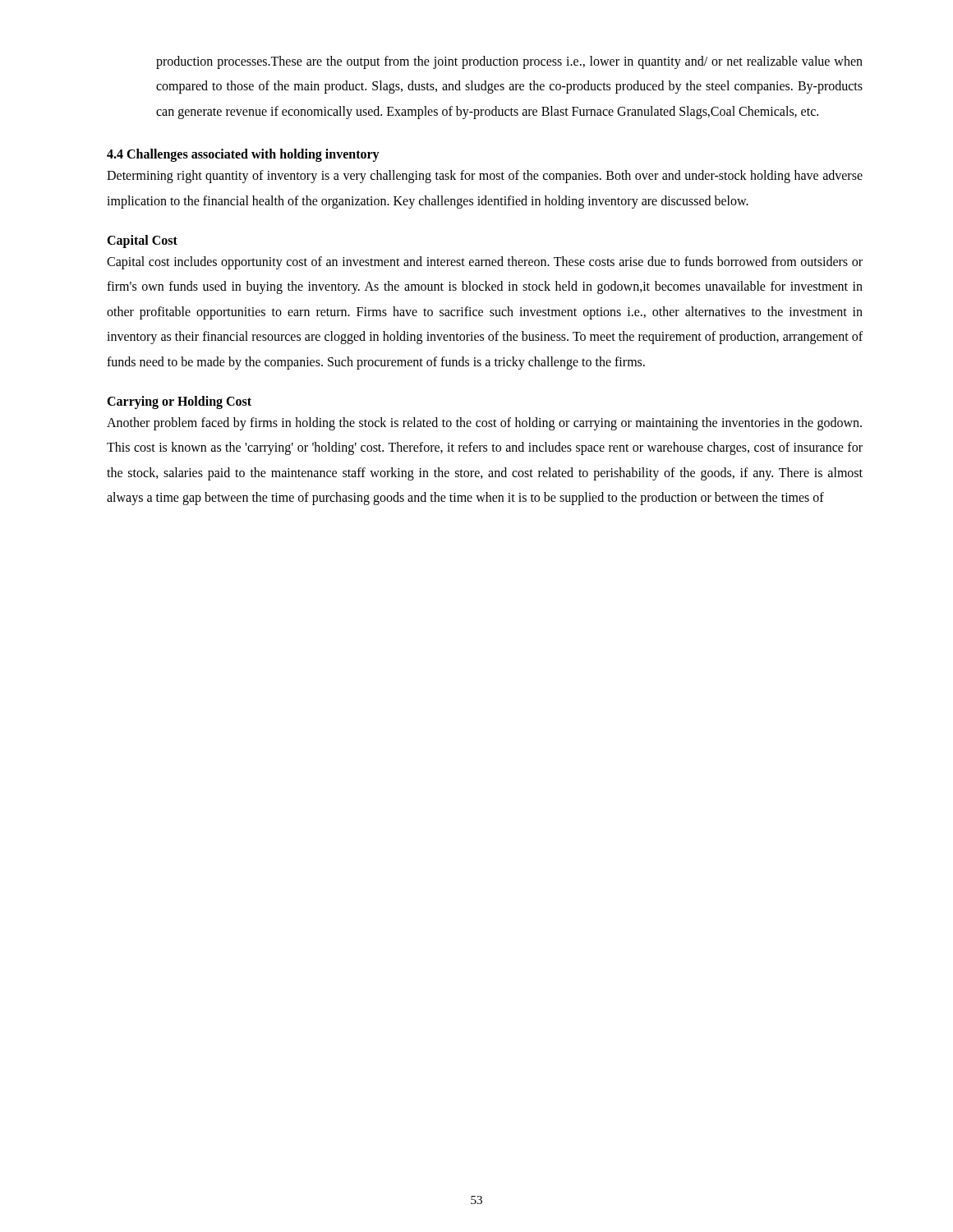Find the section header that reads "Capital Cost"
The height and width of the screenshot is (1232, 953).
pos(142,241)
